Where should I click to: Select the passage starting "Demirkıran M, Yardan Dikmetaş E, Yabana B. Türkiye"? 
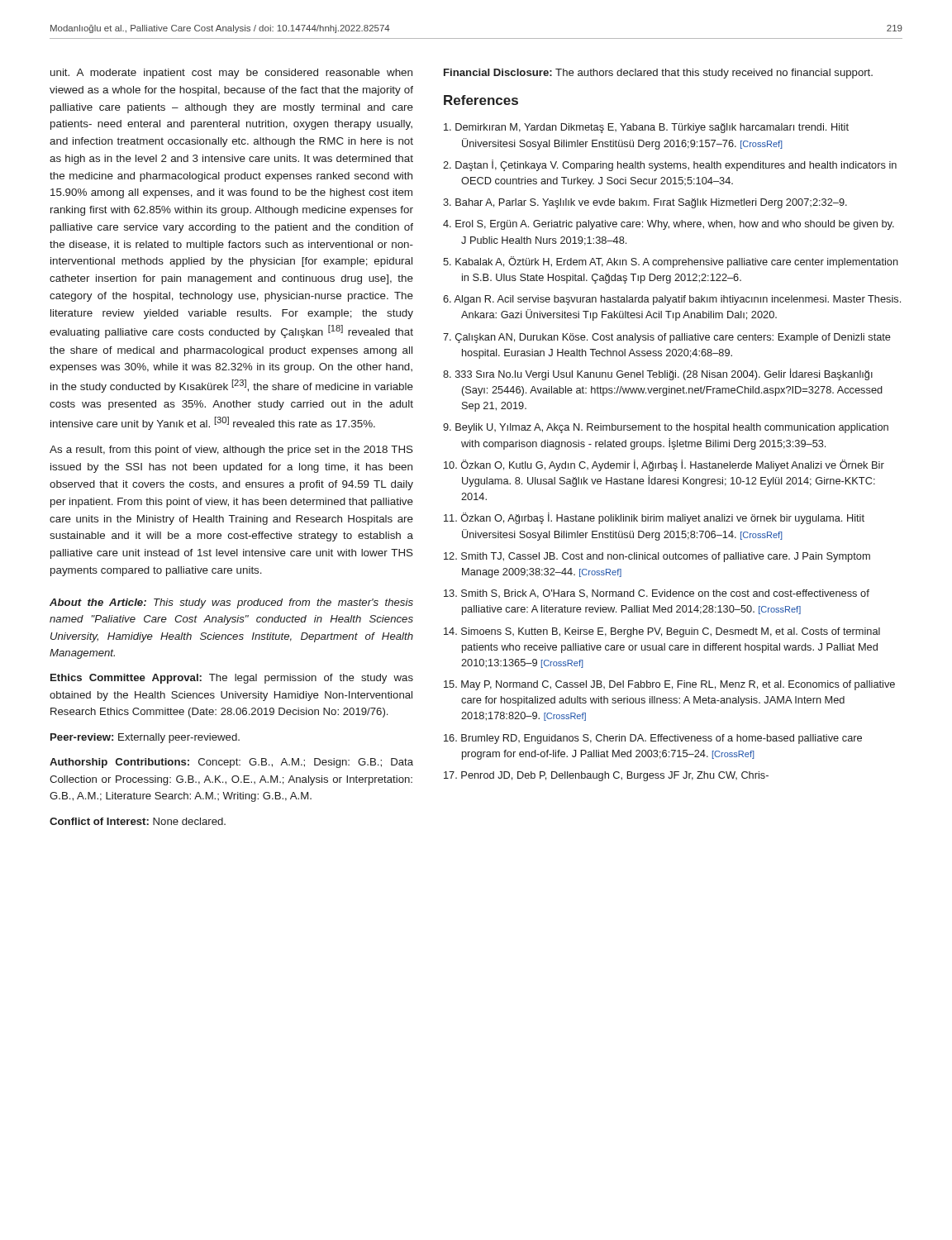point(646,135)
